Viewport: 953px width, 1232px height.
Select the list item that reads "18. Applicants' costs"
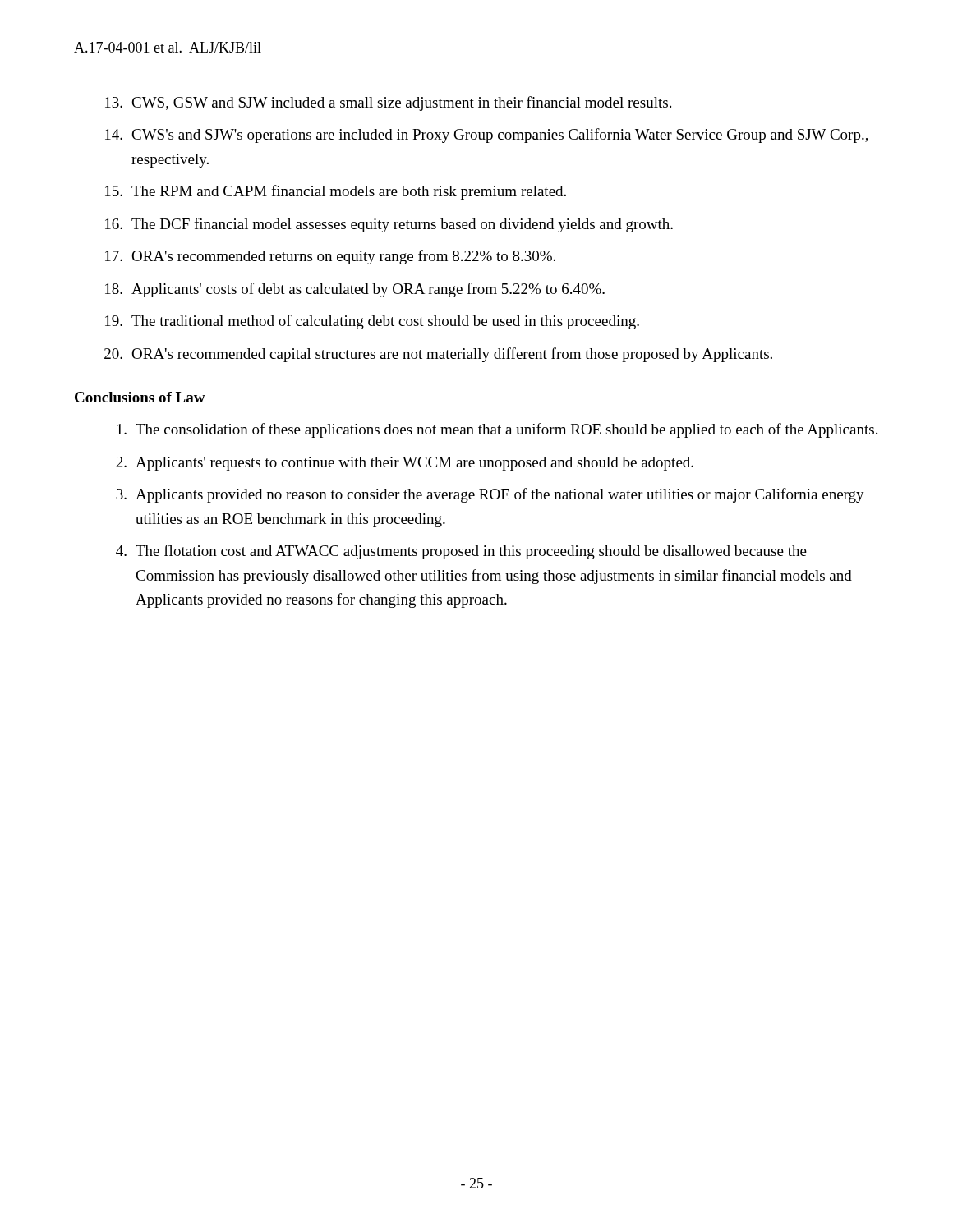[476, 289]
